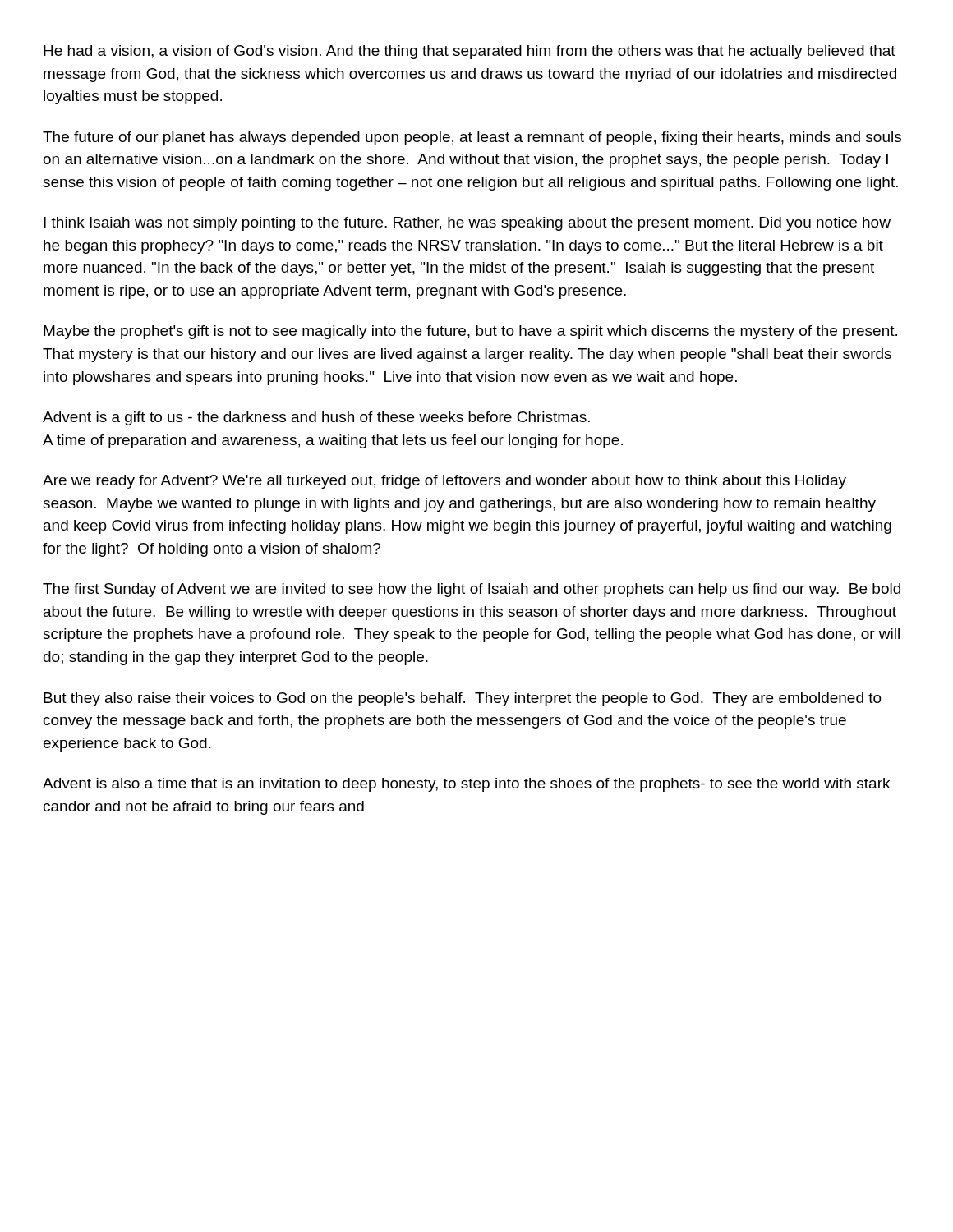Locate the element starting "But they also raise their voices to"
This screenshot has width=953, height=1232.
pos(462,720)
